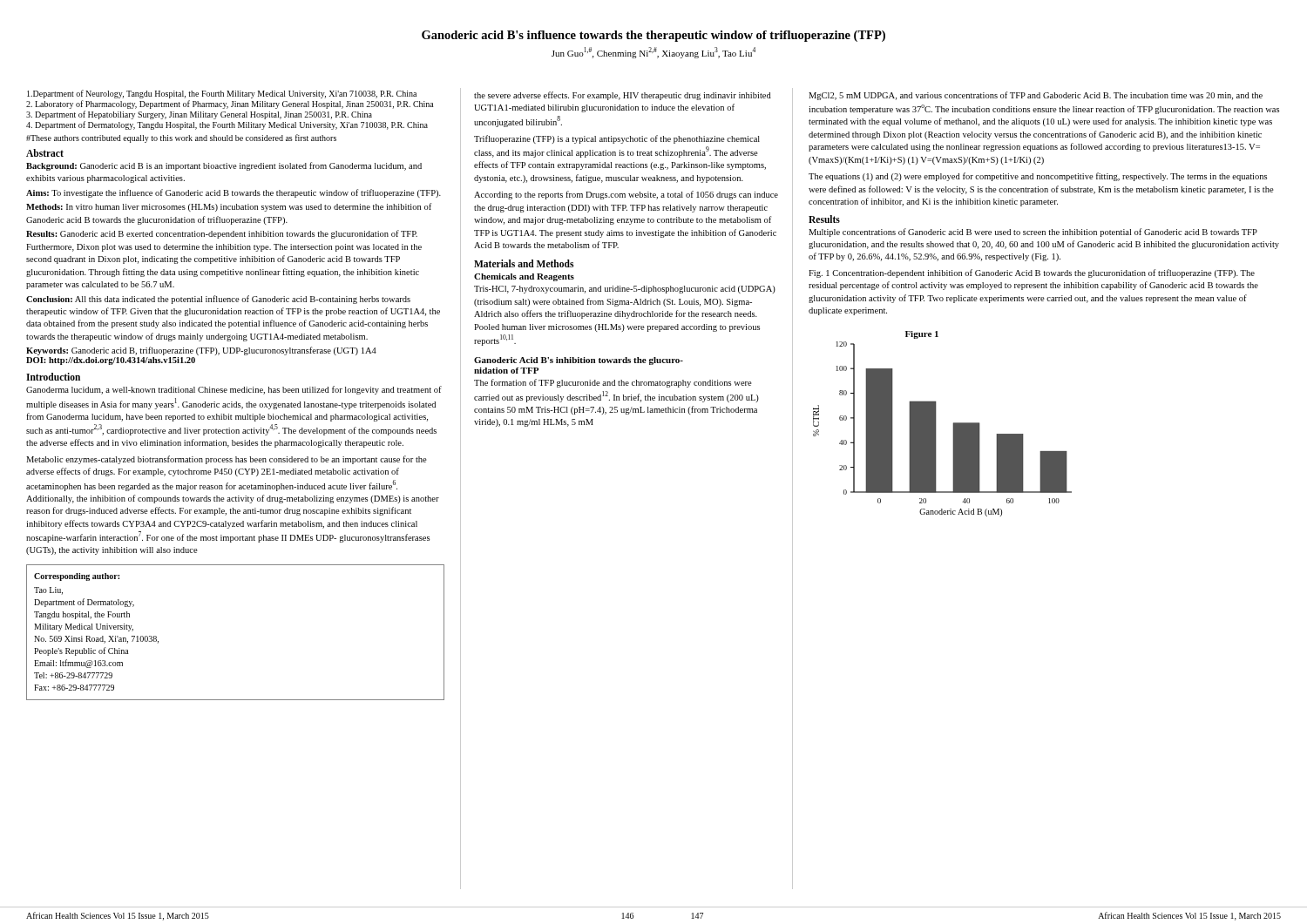Click on the text block that says "Conclusion: All this data indicated the"
The image size is (1307, 924).
(233, 318)
